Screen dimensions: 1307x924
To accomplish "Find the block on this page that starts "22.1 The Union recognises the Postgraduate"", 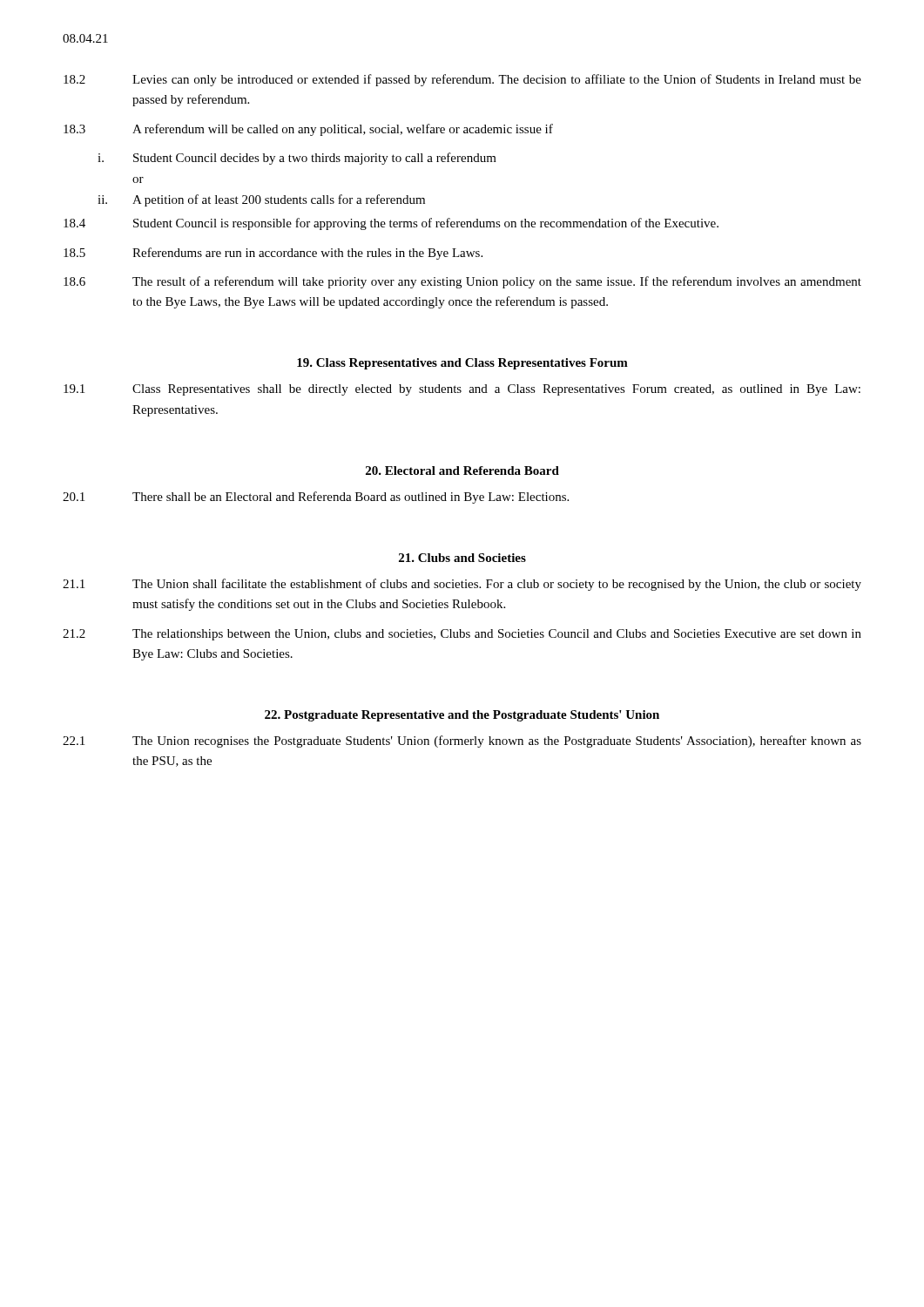I will click(x=462, y=751).
